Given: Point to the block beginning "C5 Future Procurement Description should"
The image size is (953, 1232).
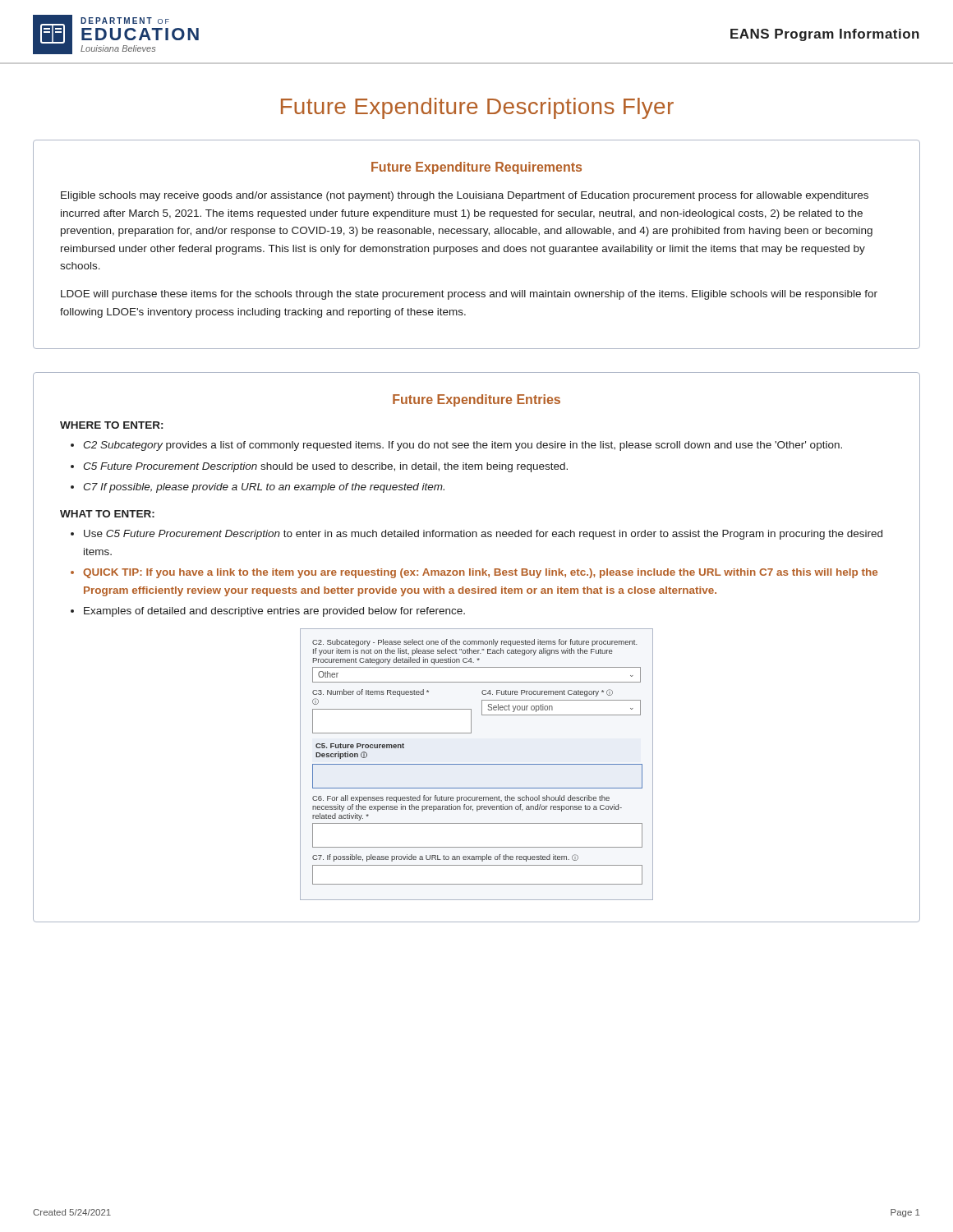Looking at the screenshot, I should pyautogui.click(x=326, y=466).
